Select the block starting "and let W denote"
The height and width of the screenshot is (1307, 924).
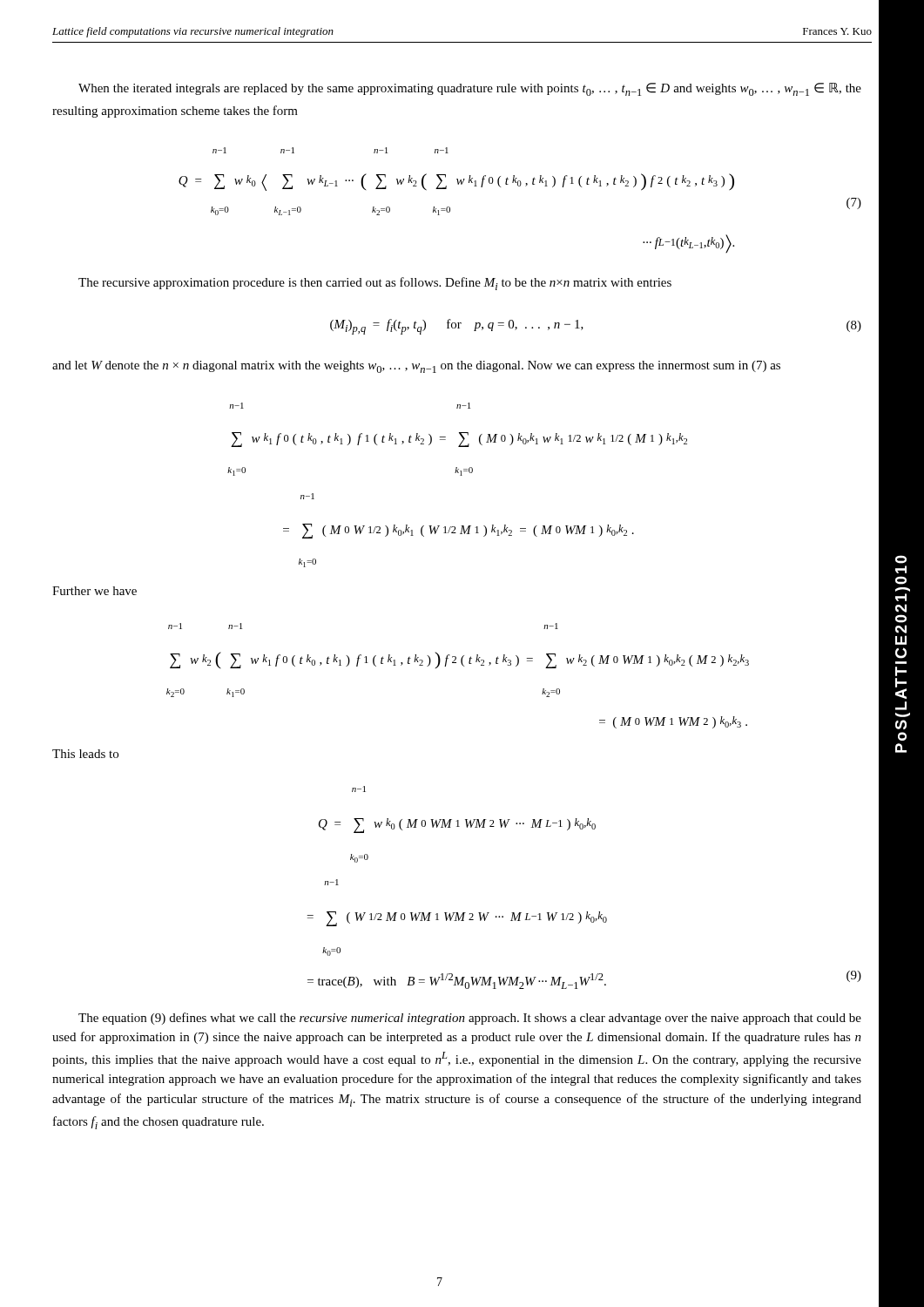click(x=417, y=367)
